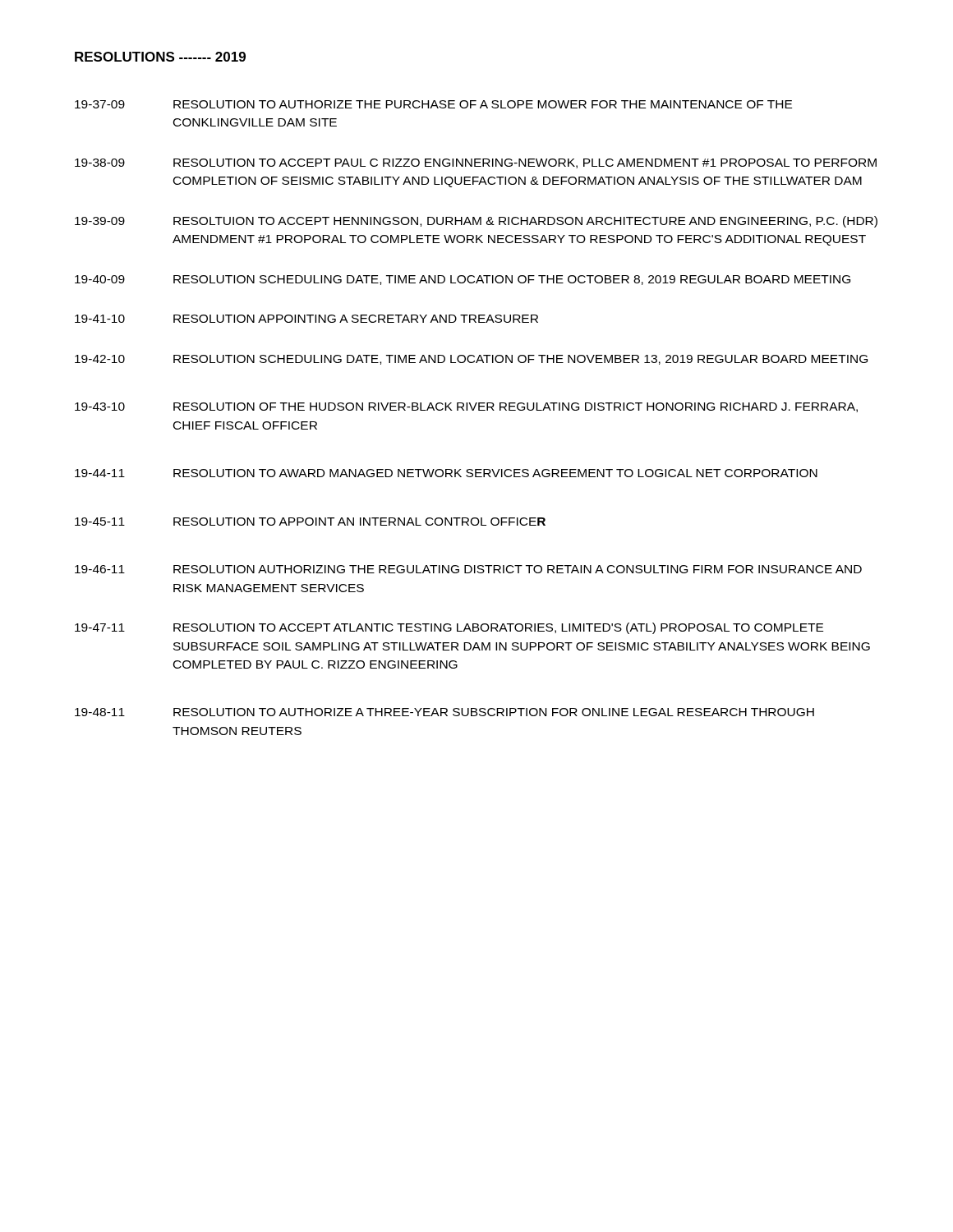Point to the region starting "19-39-09 RESOLTUION TO ACCEPT HENNINGSON, DURHAM"
The height and width of the screenshot is (1232, 953).
tap(476, 230)
